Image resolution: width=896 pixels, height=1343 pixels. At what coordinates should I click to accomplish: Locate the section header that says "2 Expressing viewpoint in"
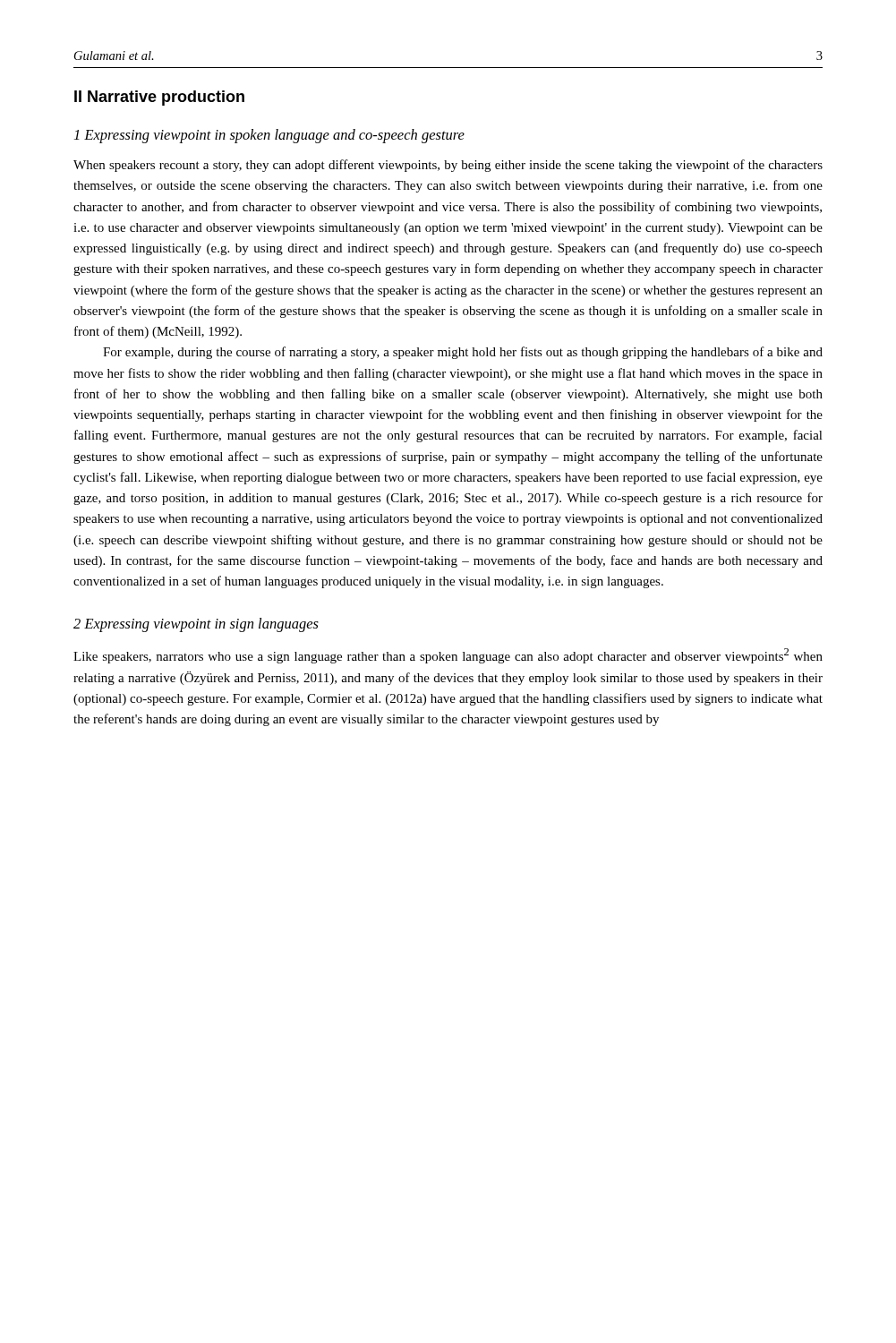point(196,625)
